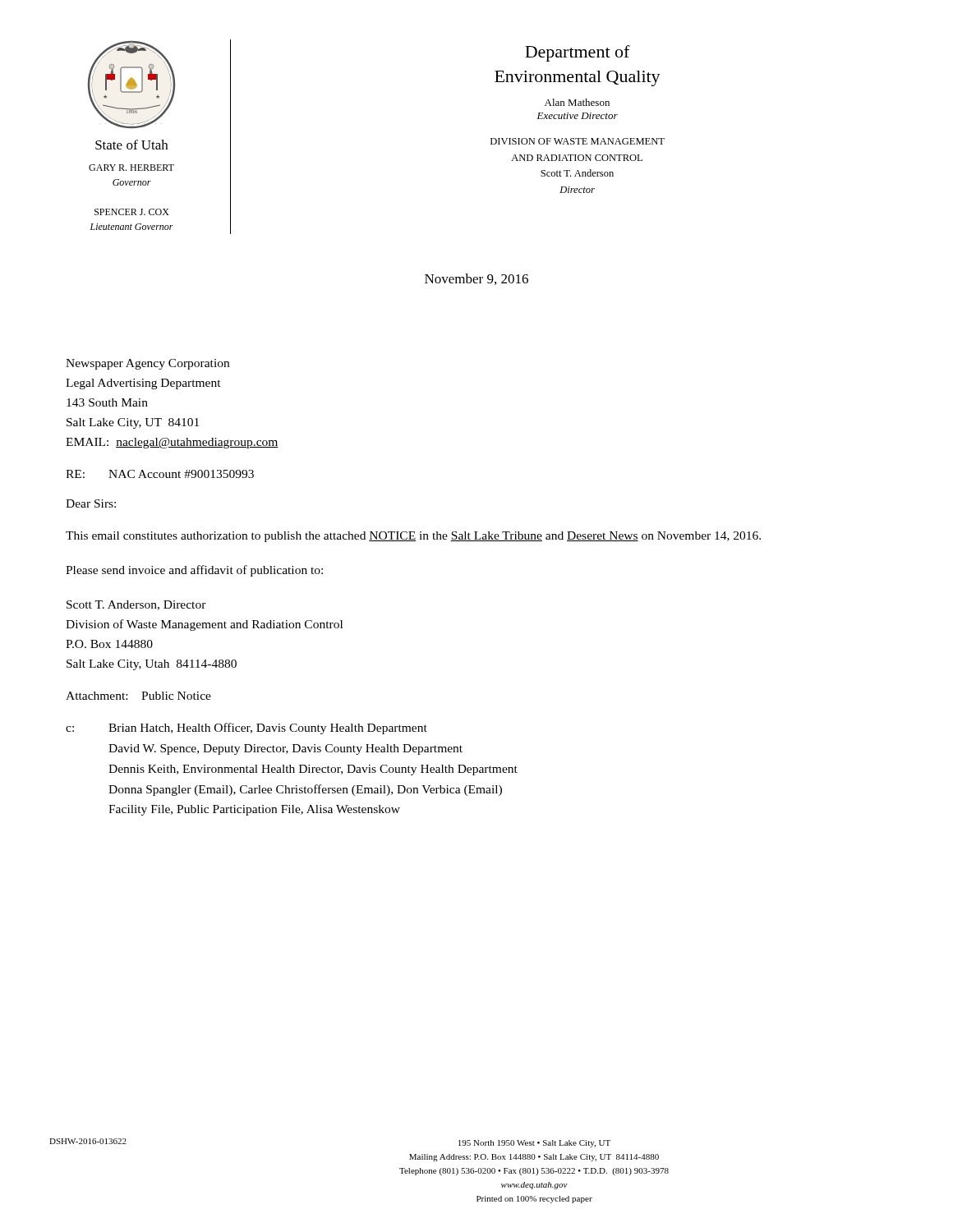This screenshot has height=1232, width=953.
Task: Select the text block starting "Please send invoice and affidavit"
Action: (x=195, y=570)
